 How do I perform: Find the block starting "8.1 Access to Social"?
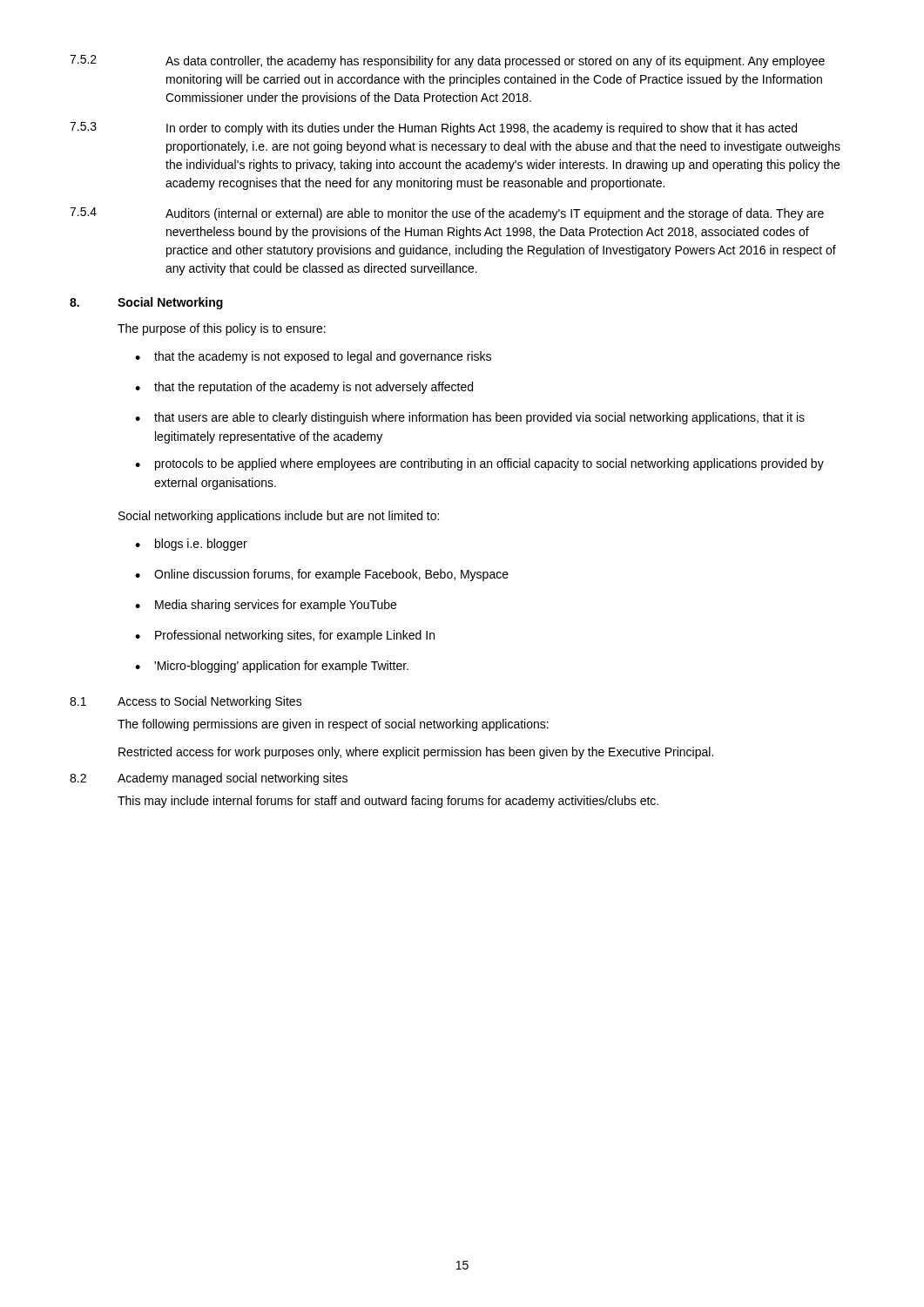coord(186,702)
